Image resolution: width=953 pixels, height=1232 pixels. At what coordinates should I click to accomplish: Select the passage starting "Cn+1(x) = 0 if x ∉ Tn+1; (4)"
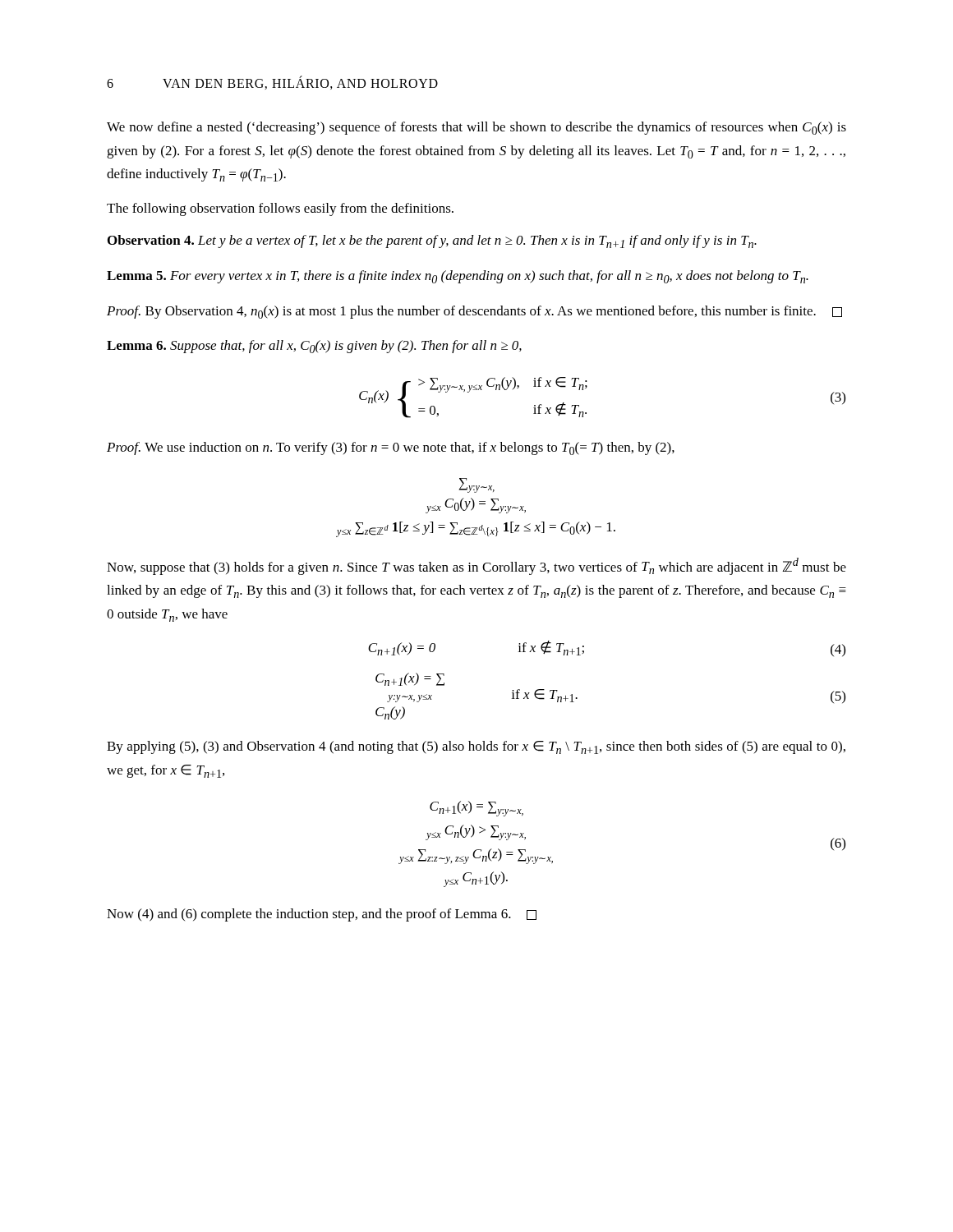404,648
